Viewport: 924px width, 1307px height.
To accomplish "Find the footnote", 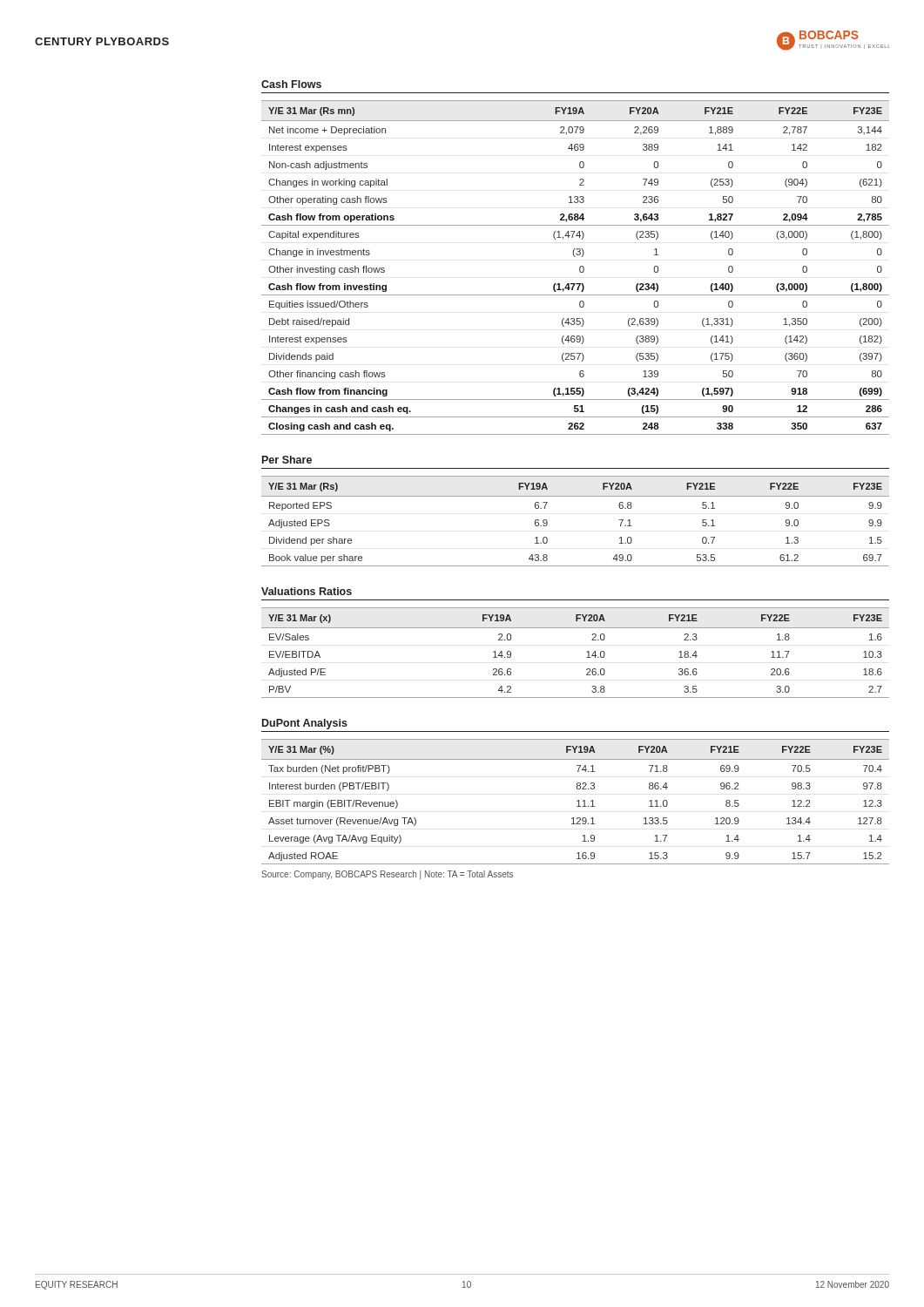I will [387, 874].
